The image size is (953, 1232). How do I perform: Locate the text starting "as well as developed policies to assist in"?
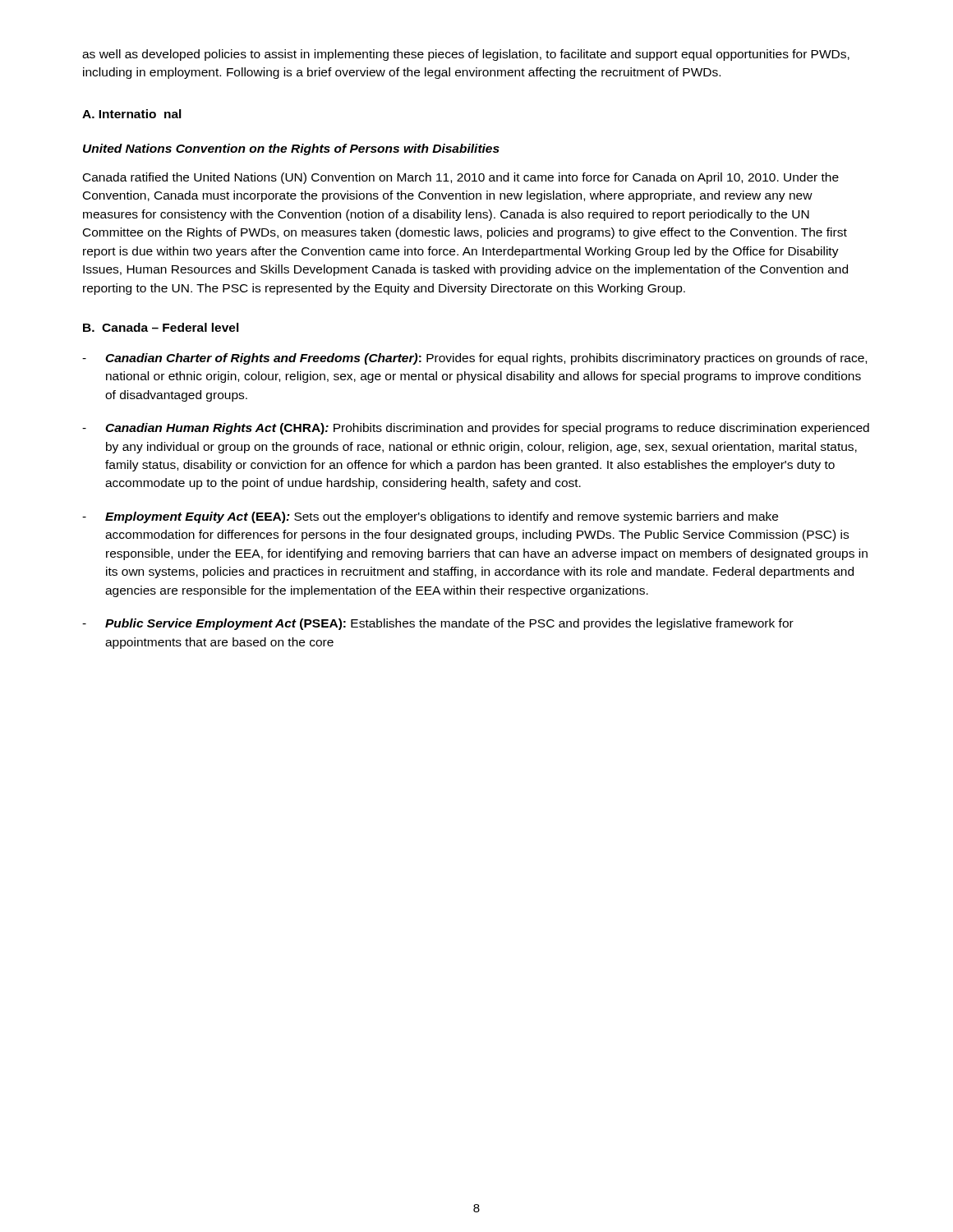click(x=466, y=63)
